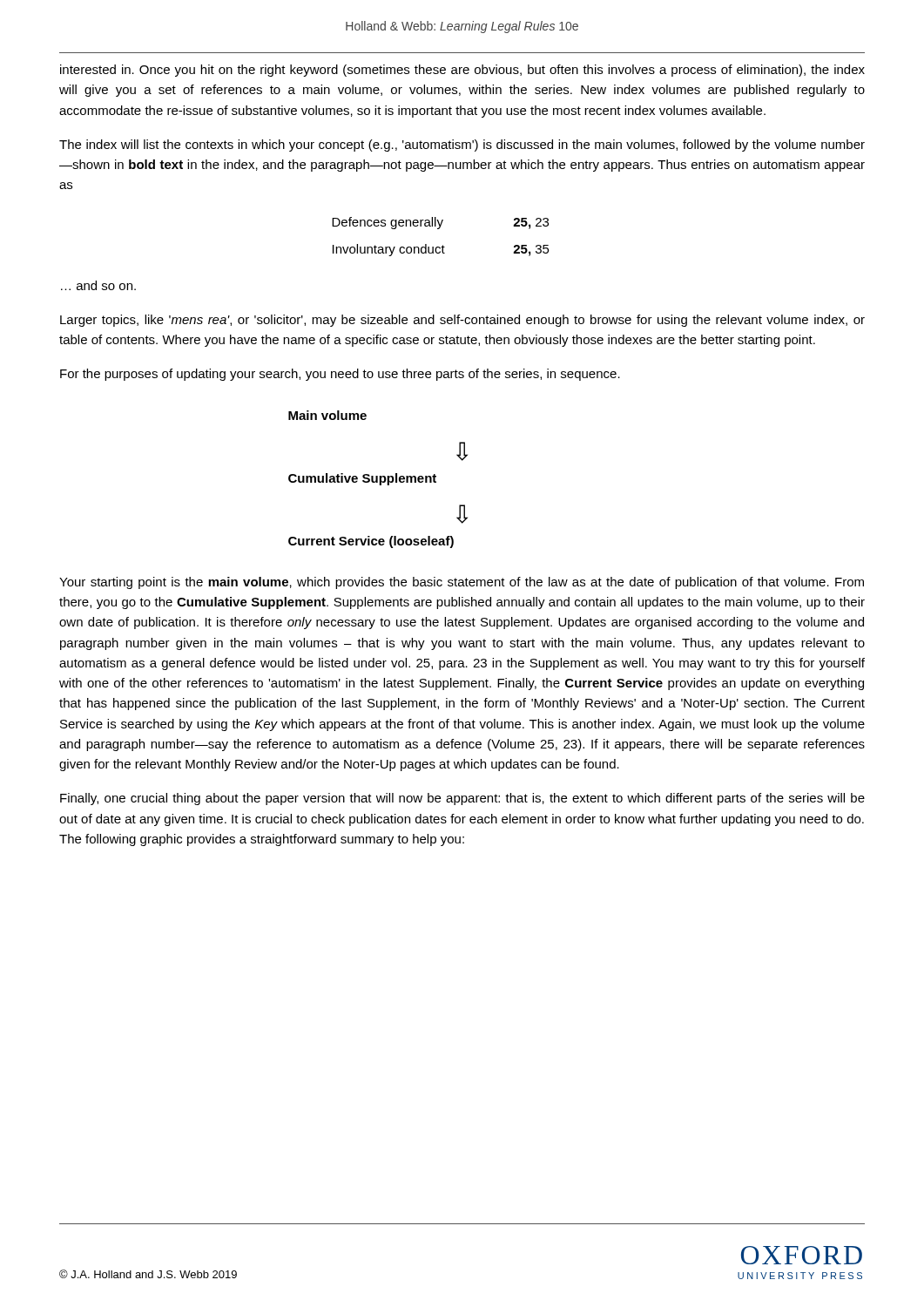Find a flowchart

click(x=462, y=478)
